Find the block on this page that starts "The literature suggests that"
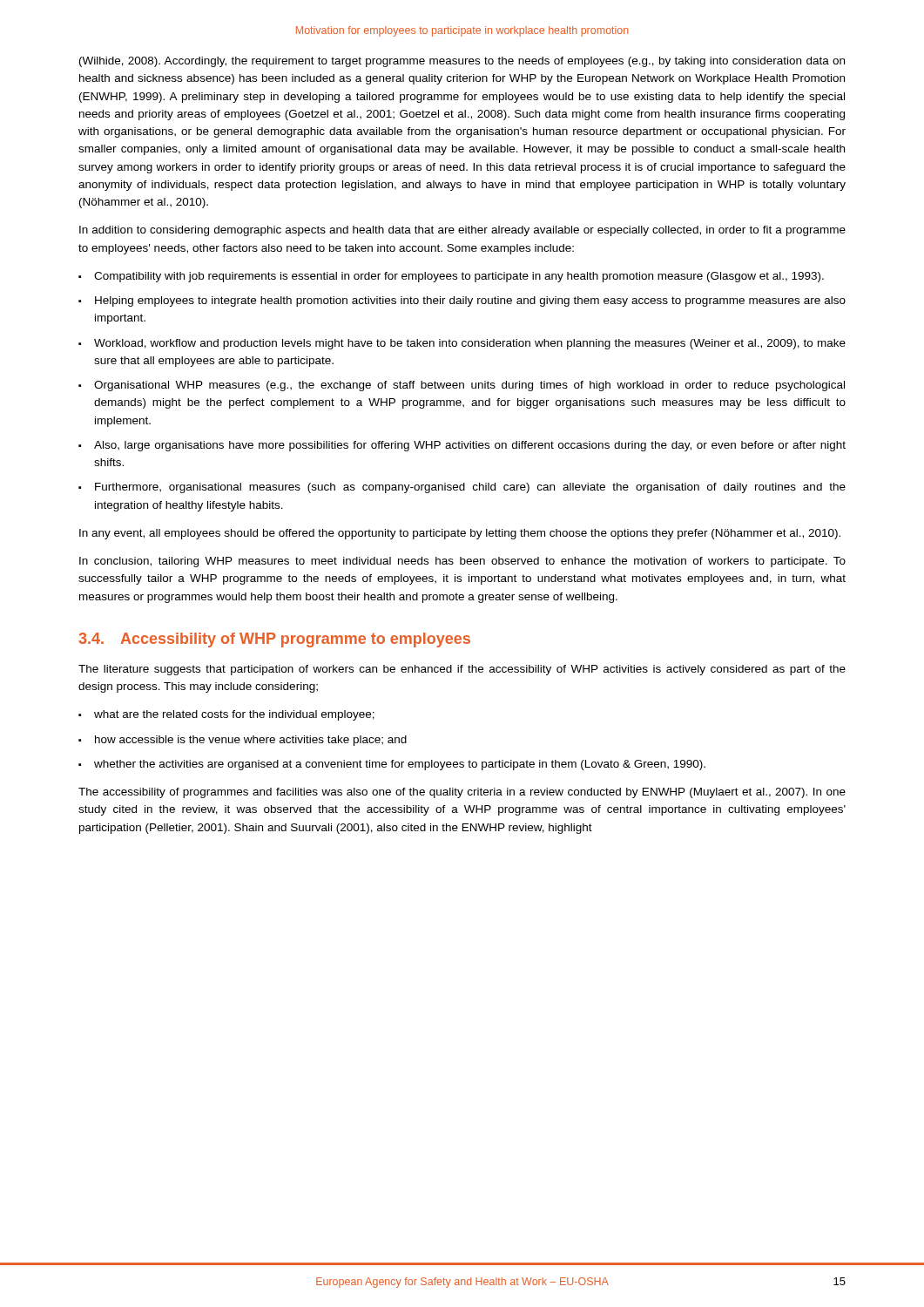This screenshot has width=924, height=1307. pyautogui.click(x=462, y=678)
